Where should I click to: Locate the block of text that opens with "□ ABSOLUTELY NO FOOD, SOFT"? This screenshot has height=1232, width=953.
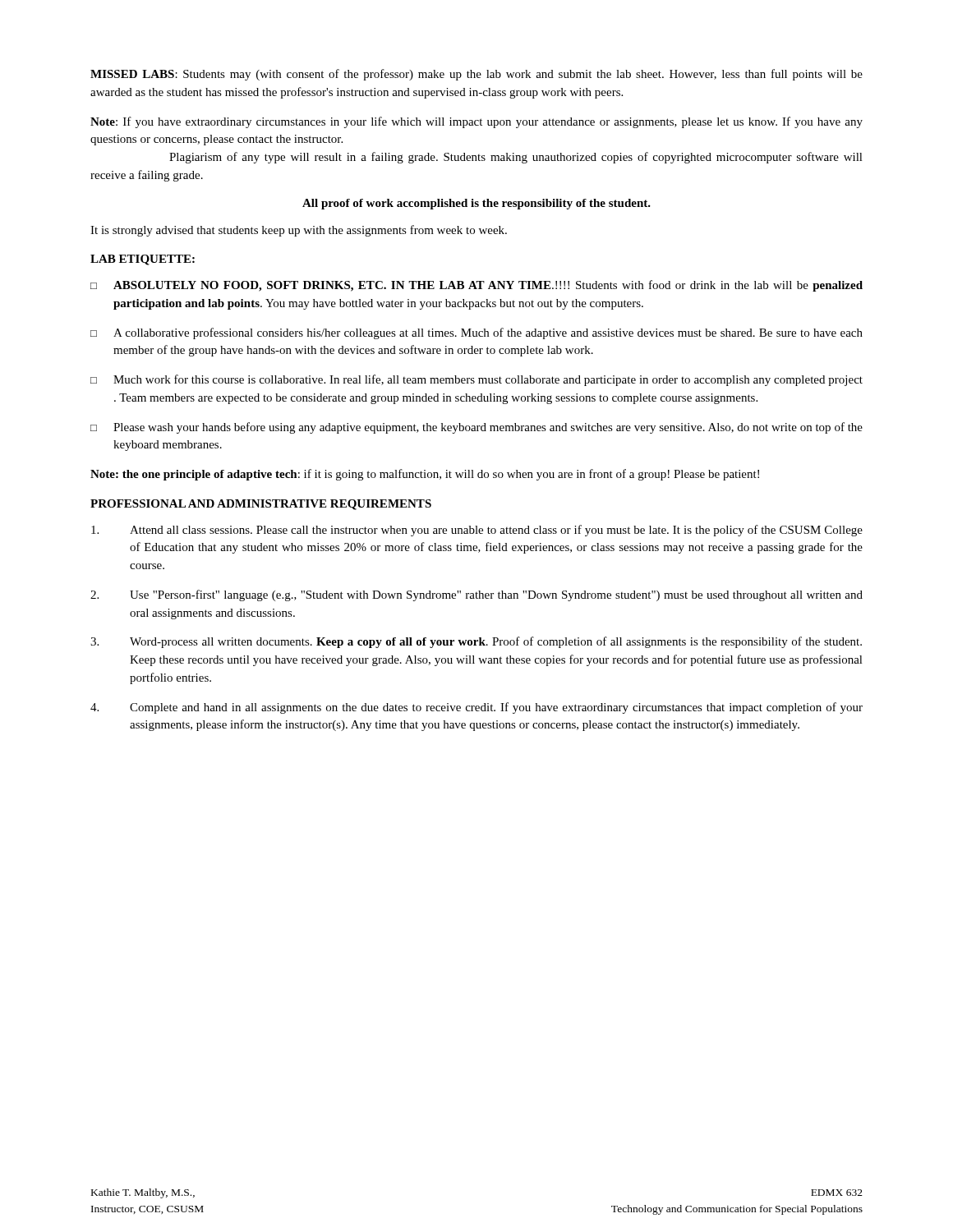(x=476, y=295)
